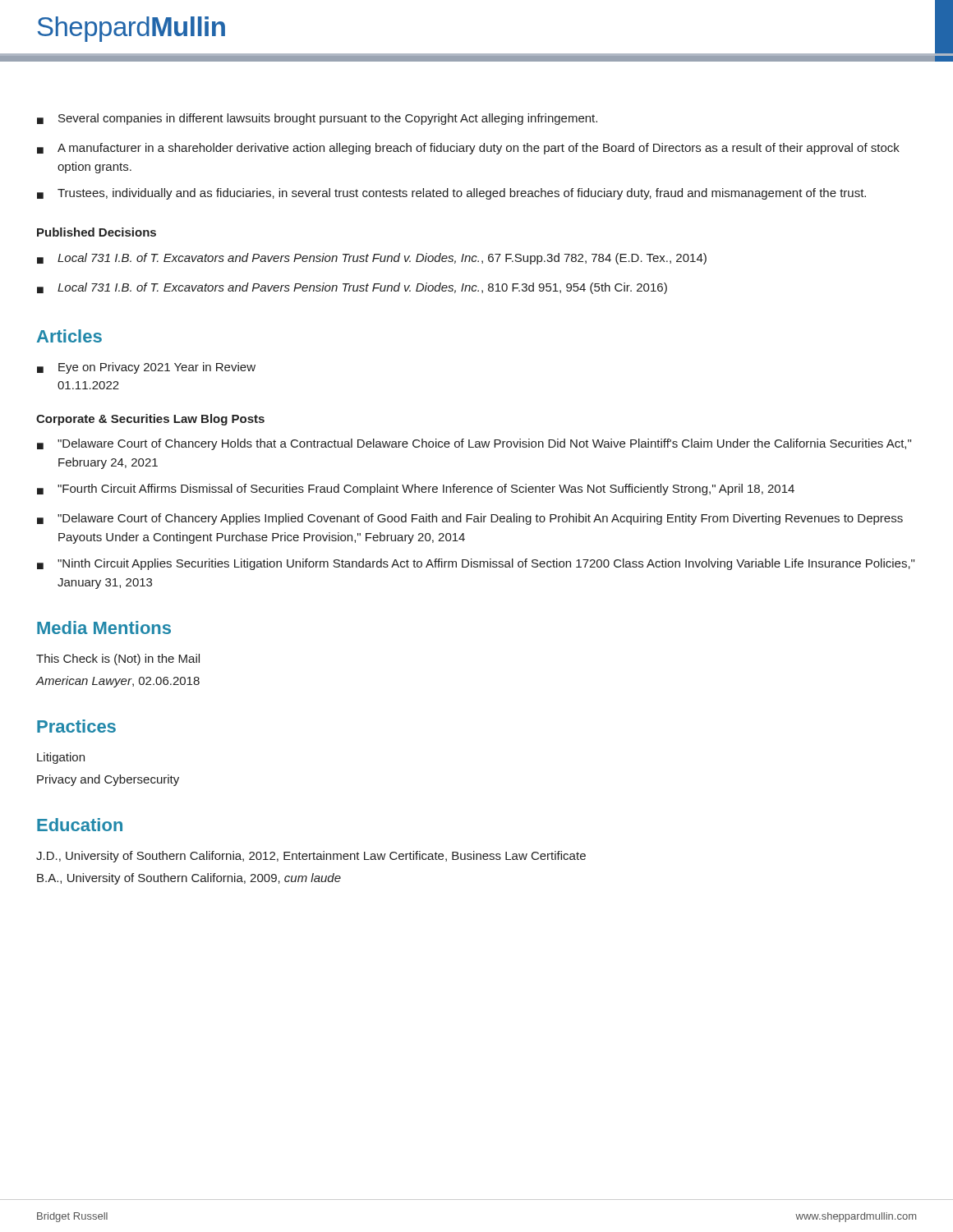Point to "American Lawyer, 02.06.2018"
The width and height of the screenshot is (953, 1232).
[x=118, y=680]
